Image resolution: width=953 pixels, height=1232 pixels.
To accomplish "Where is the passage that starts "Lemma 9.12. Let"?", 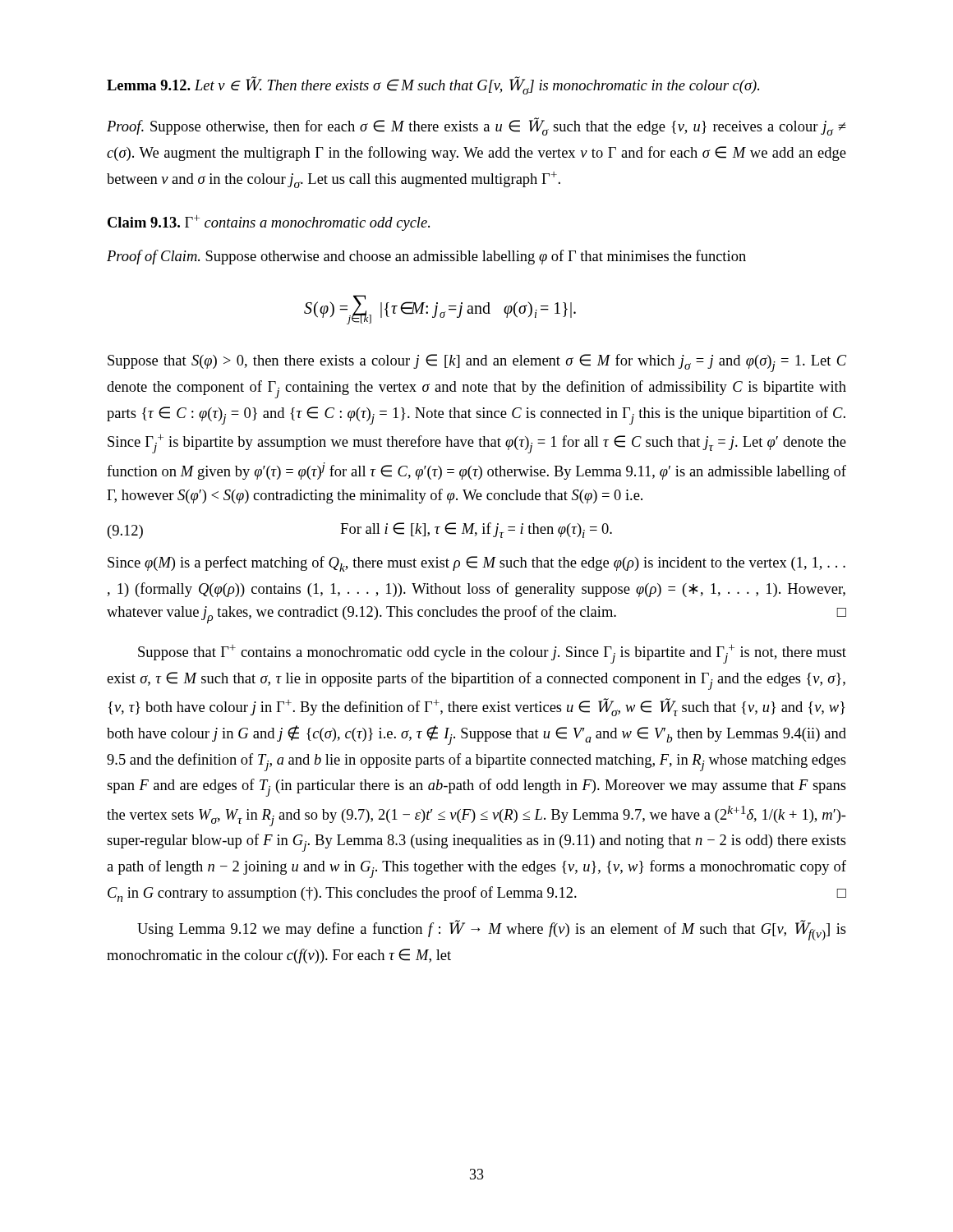I will coord(476,87).
